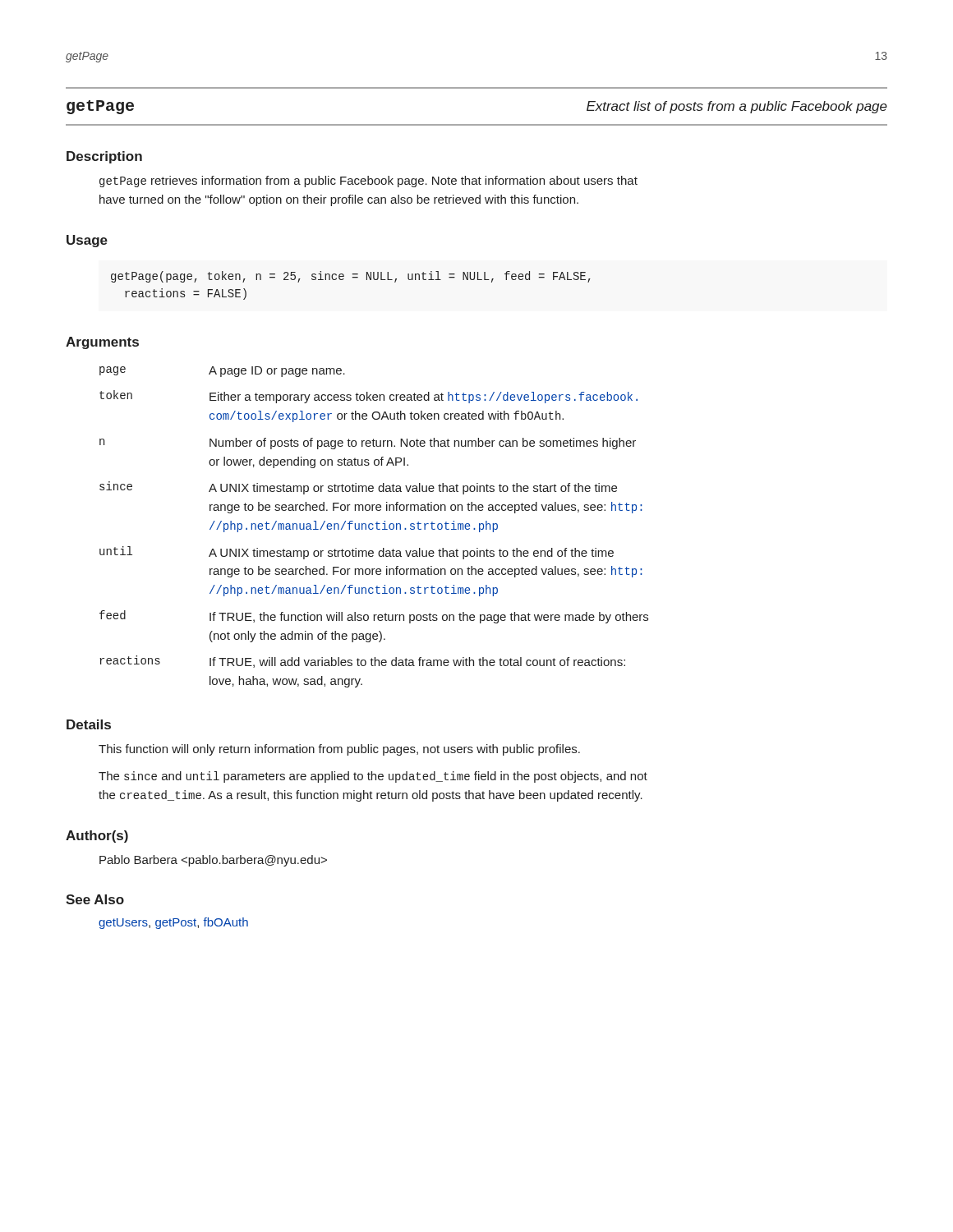
Task: Select the block starting "getPage(page, token, n = 25, since = NULL,"
Action: click(x=493, y=285)
